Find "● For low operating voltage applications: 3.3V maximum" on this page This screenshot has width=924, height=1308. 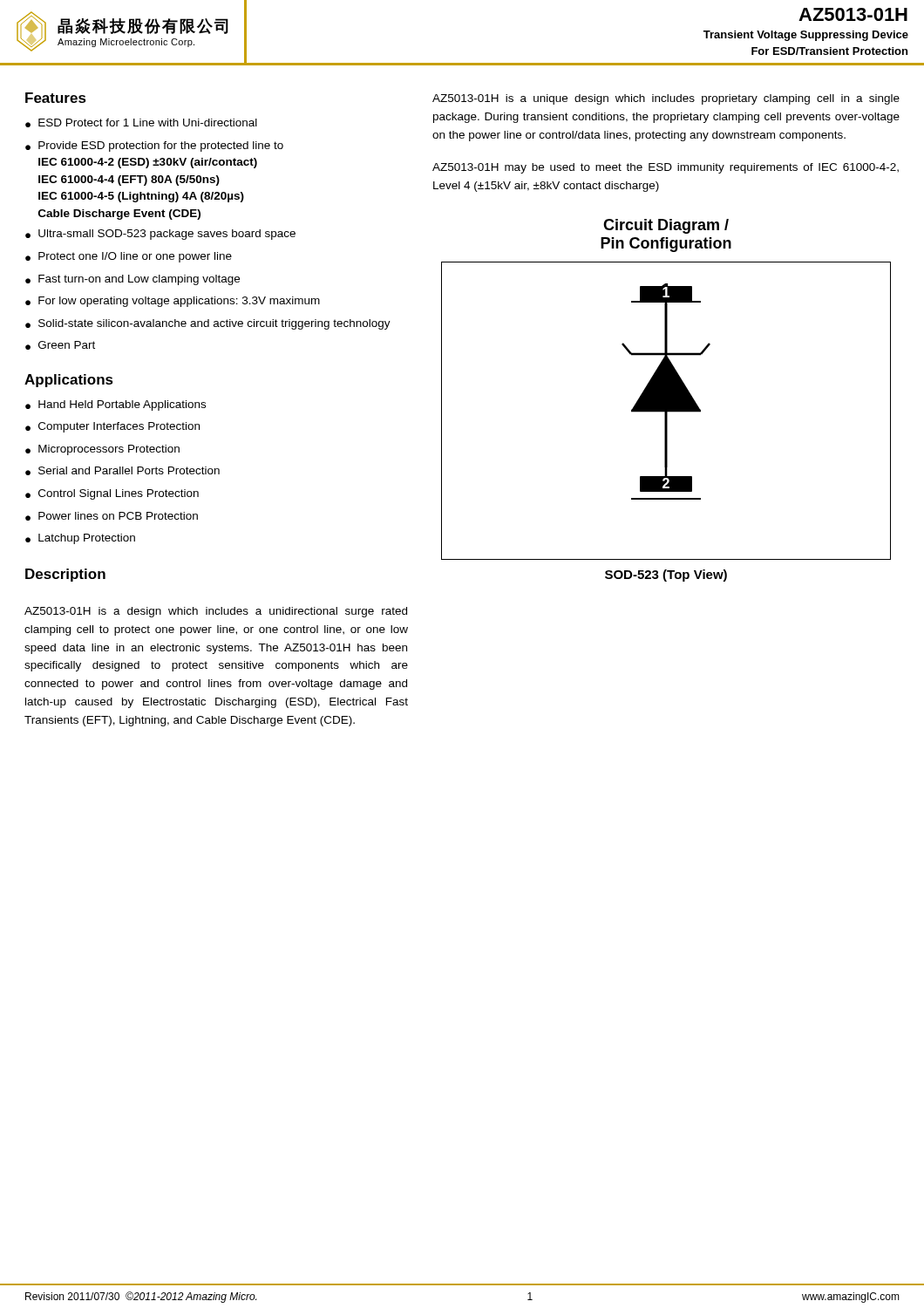click(x=172, y=302)
